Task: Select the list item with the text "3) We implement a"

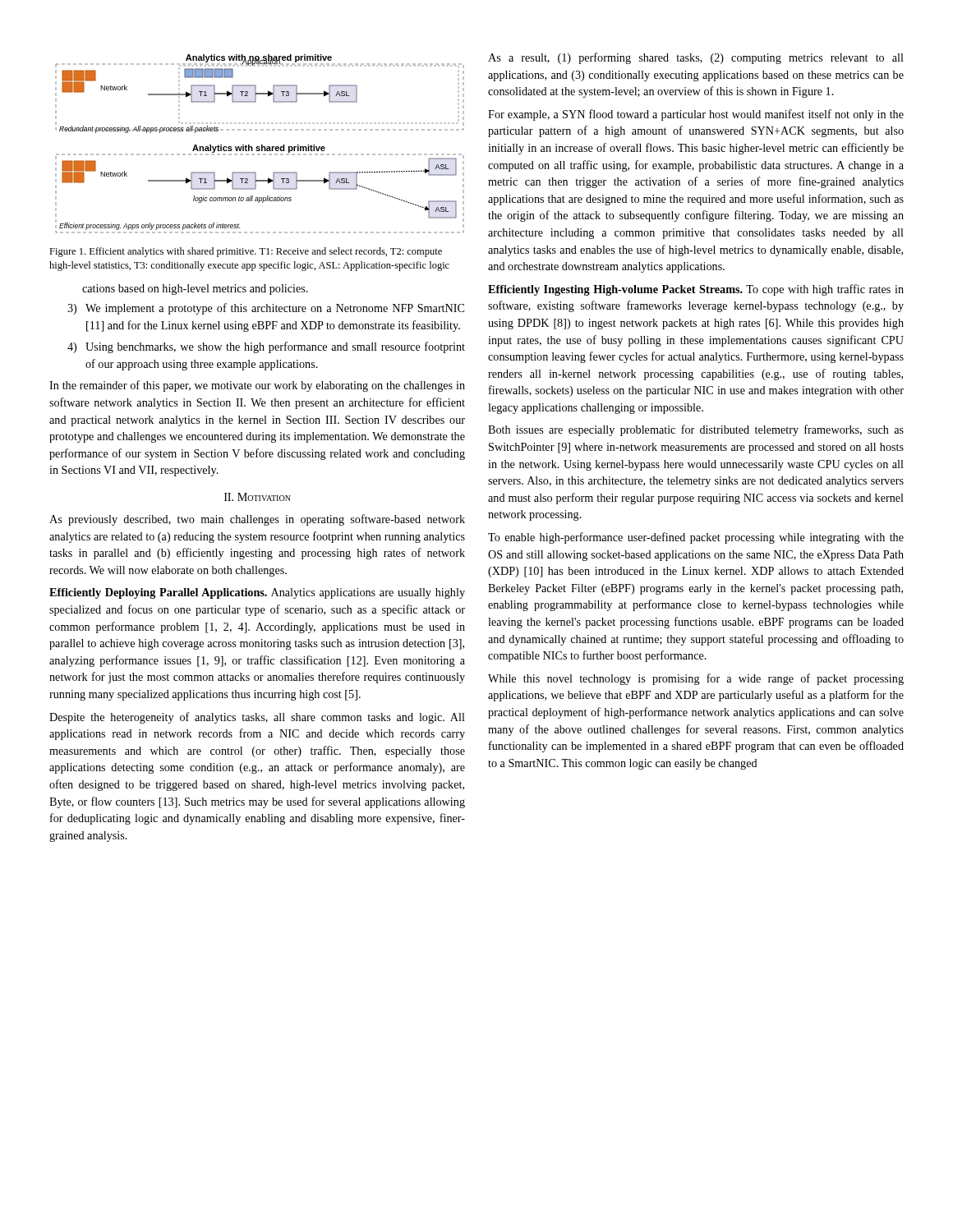Action: pos(266,317)
